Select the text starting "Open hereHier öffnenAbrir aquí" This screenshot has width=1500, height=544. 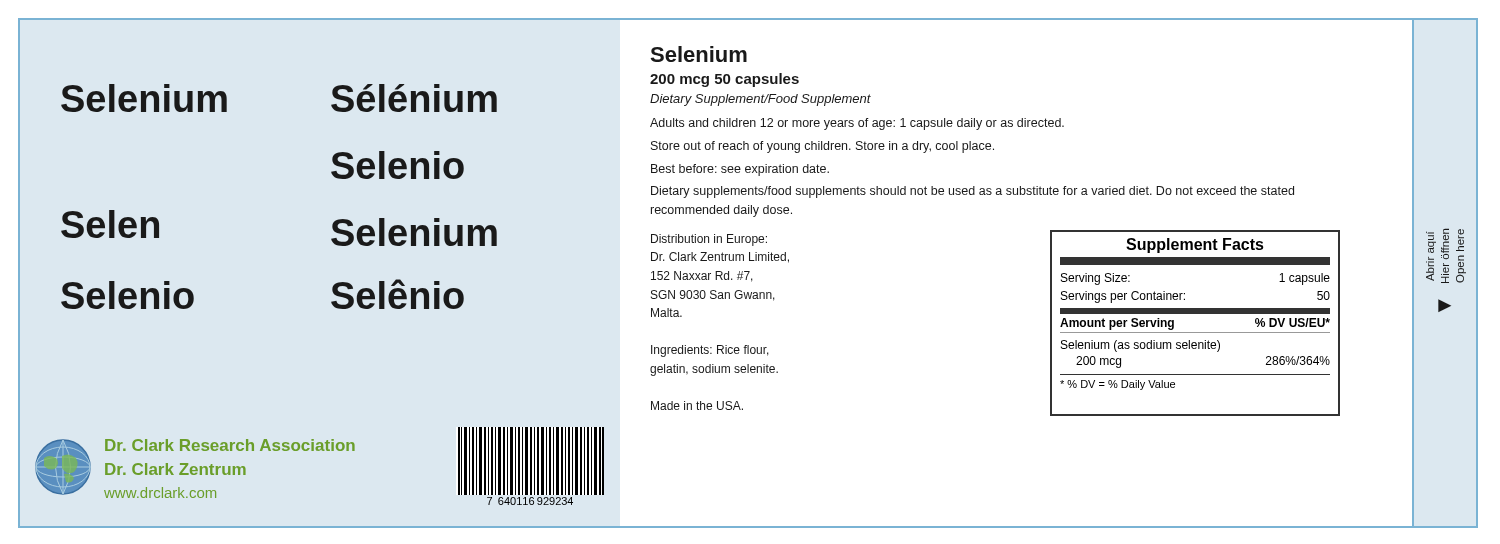click(1445, 256)
